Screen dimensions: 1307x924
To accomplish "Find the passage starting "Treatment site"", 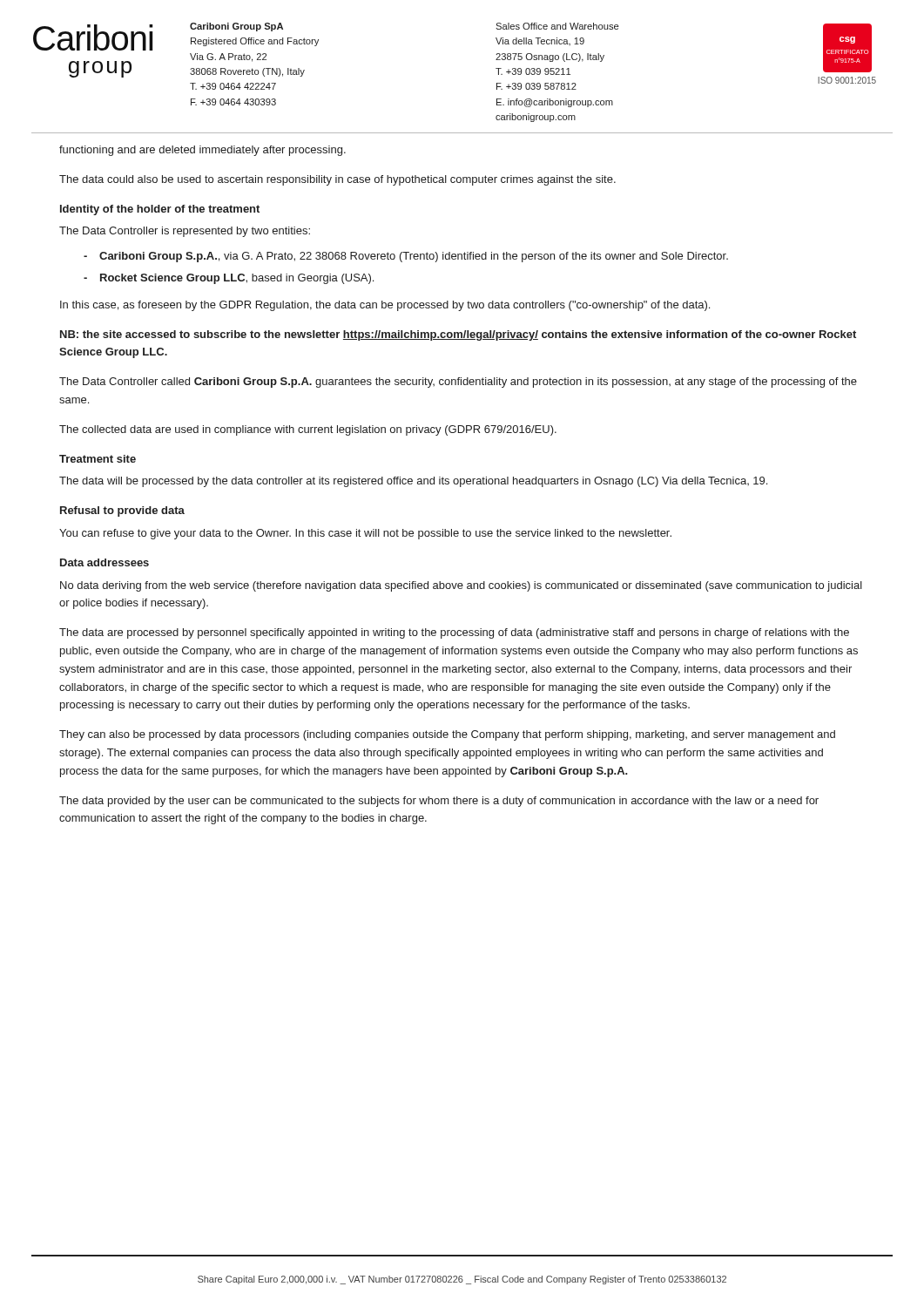I will coord(98,458).
